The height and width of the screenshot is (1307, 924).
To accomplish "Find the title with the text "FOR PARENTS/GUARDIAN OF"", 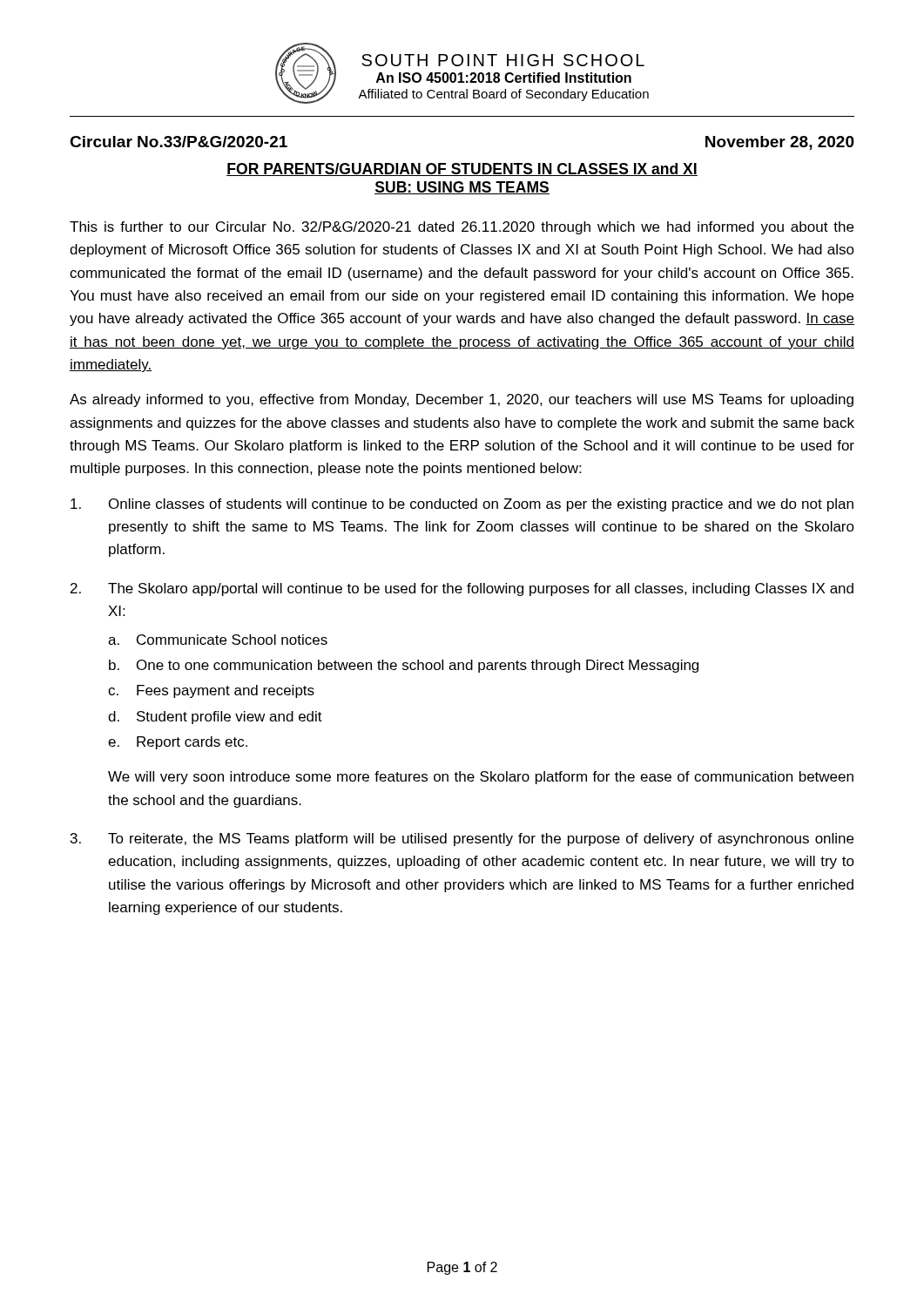I will pyautogui.click(x=462, y=178).
